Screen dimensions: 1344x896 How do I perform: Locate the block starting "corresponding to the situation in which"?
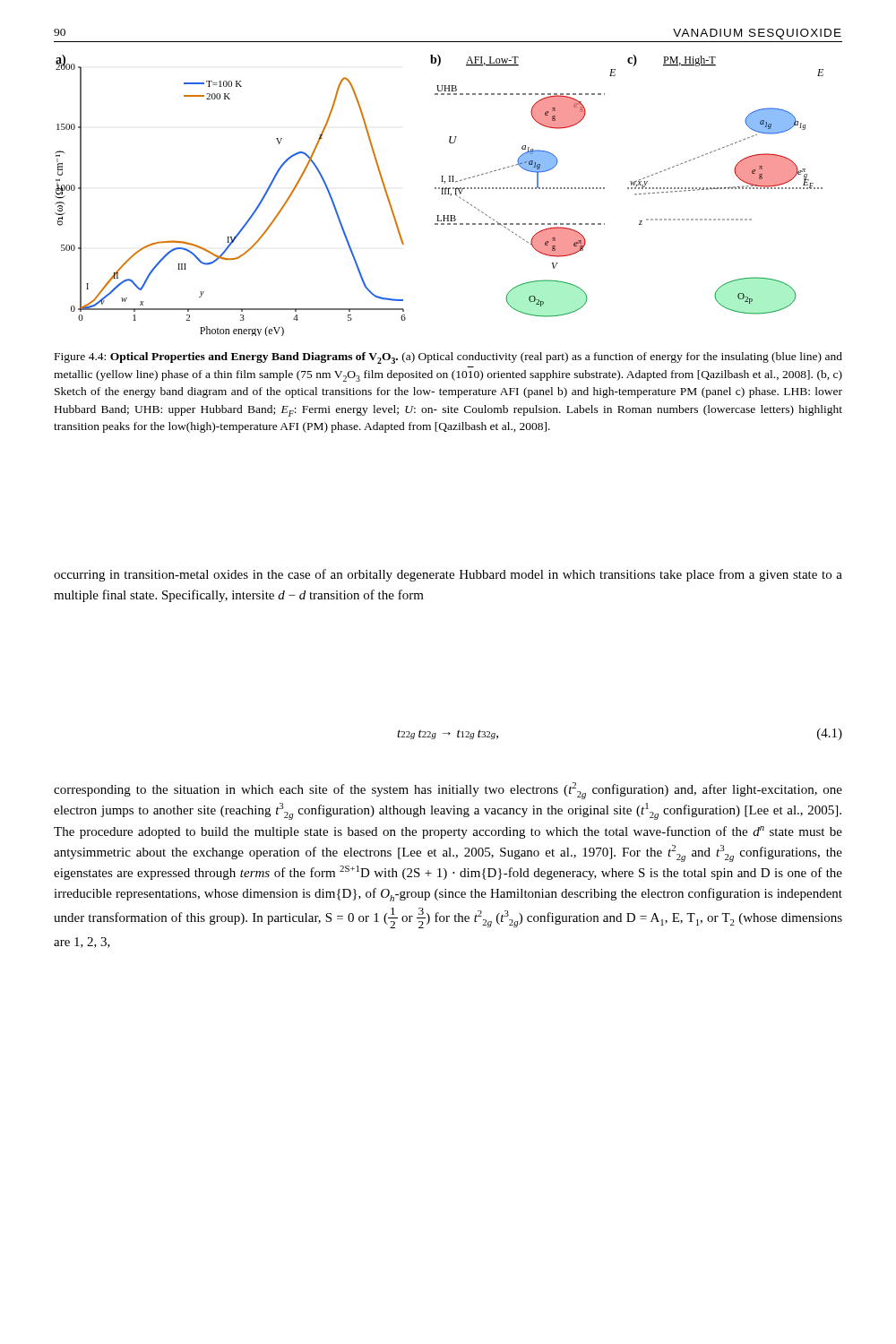(448, 866)
